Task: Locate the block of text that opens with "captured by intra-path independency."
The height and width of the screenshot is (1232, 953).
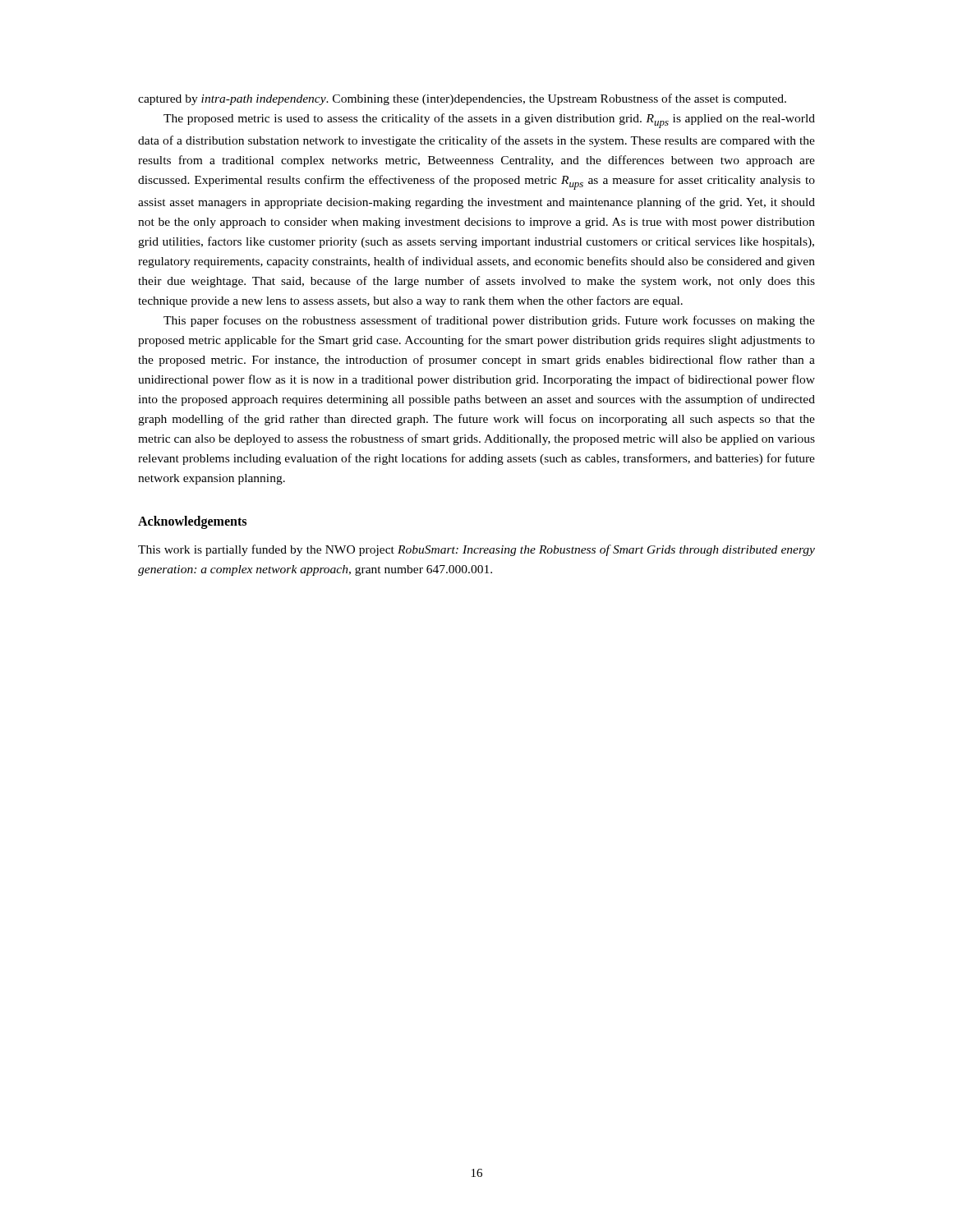Action: (x=462, y=98)
